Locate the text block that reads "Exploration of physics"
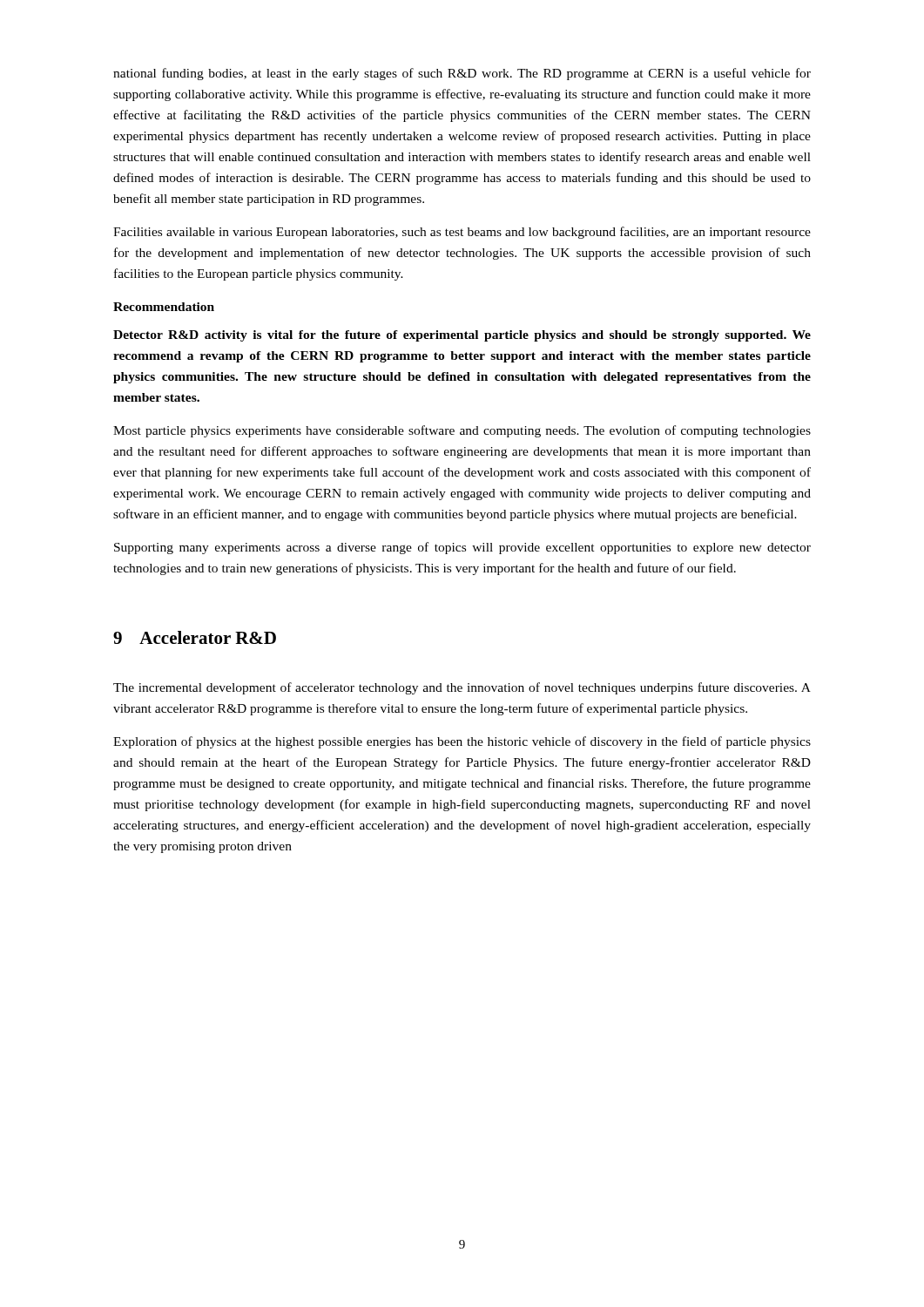924x1307 pixels. click(x=462, y=794)
